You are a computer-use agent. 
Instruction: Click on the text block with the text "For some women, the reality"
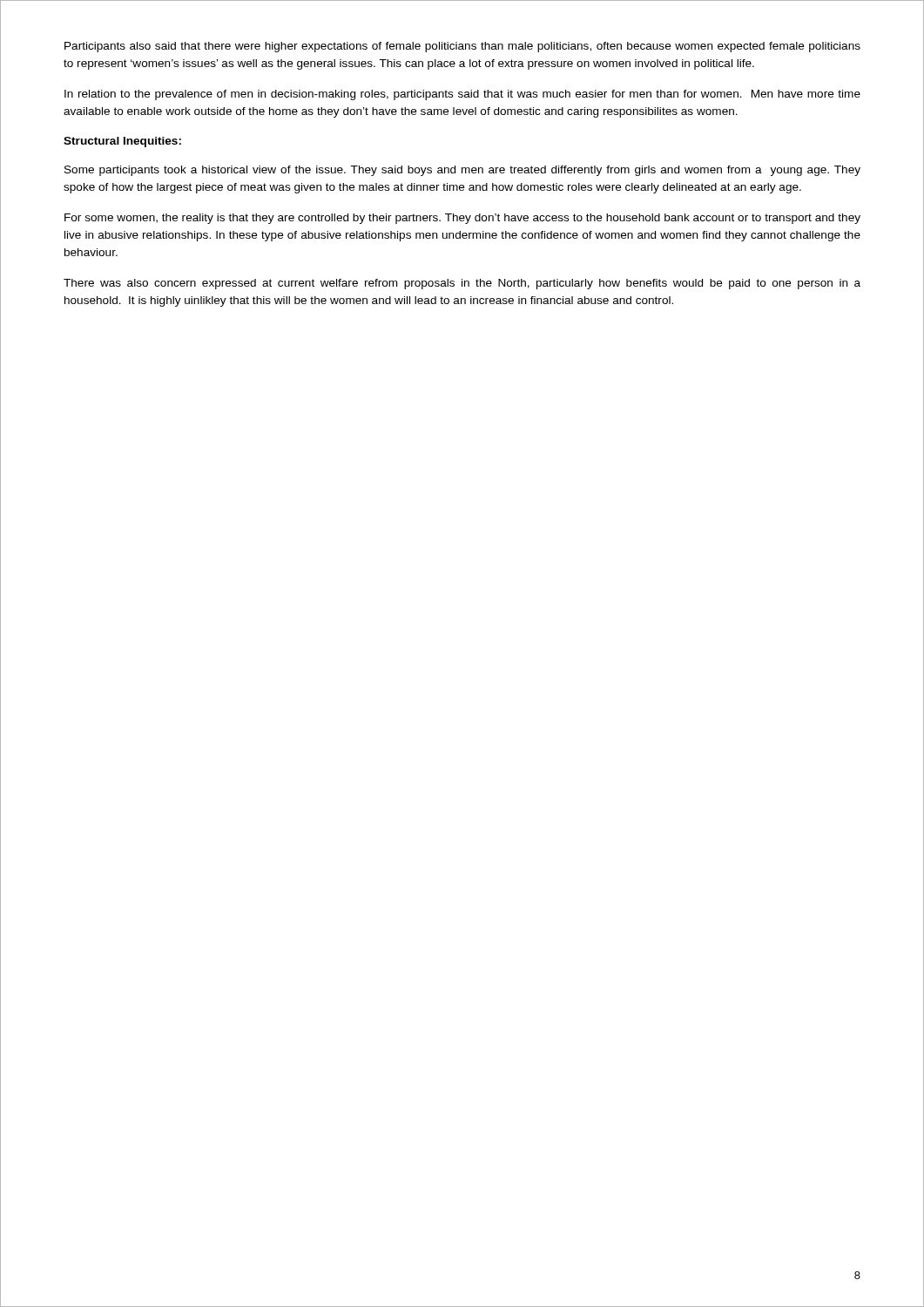coord(462,235)
